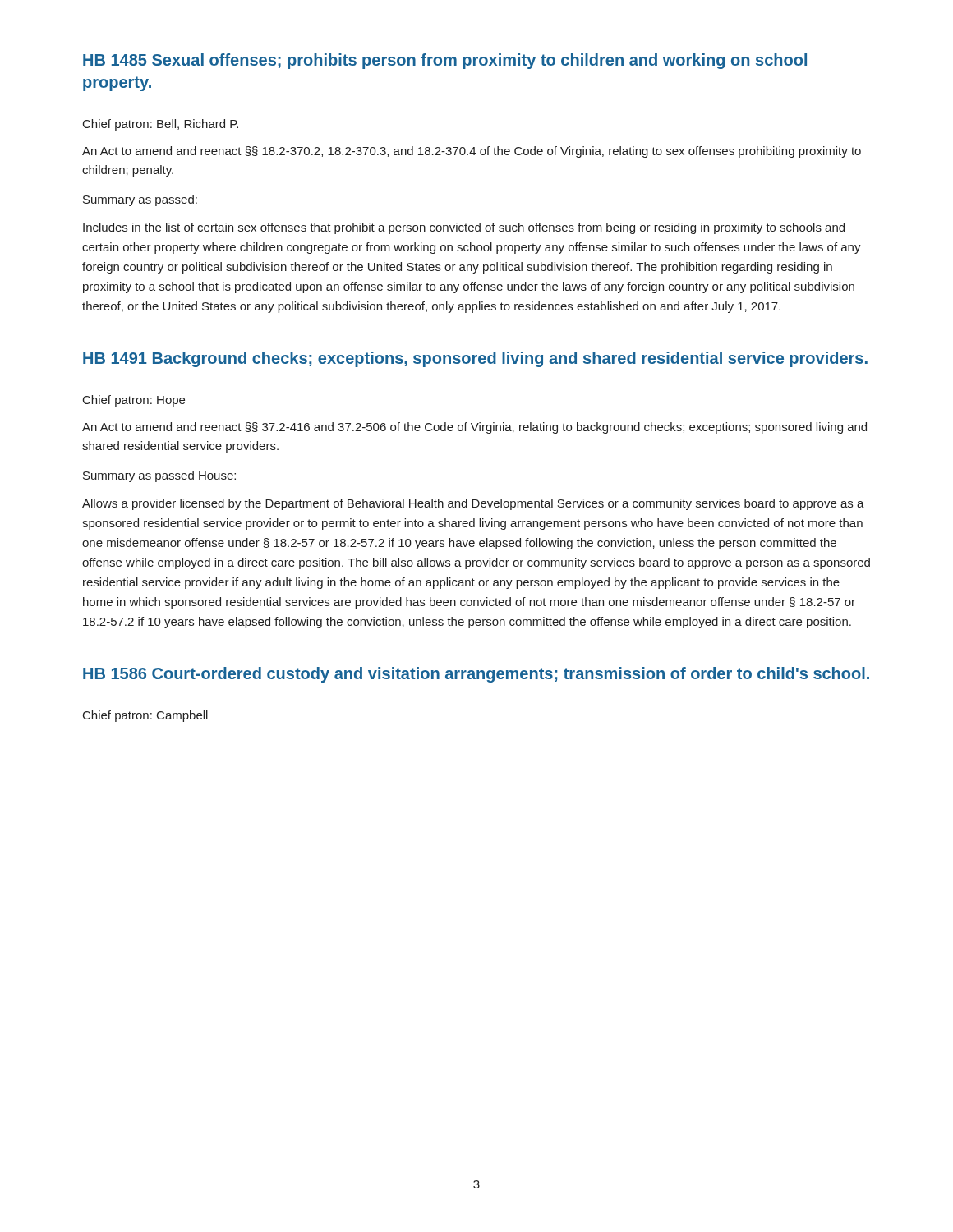Select the region starting "Summary as passed House:"
Viewport: 953px width, 1232px height.
[160, 475]
